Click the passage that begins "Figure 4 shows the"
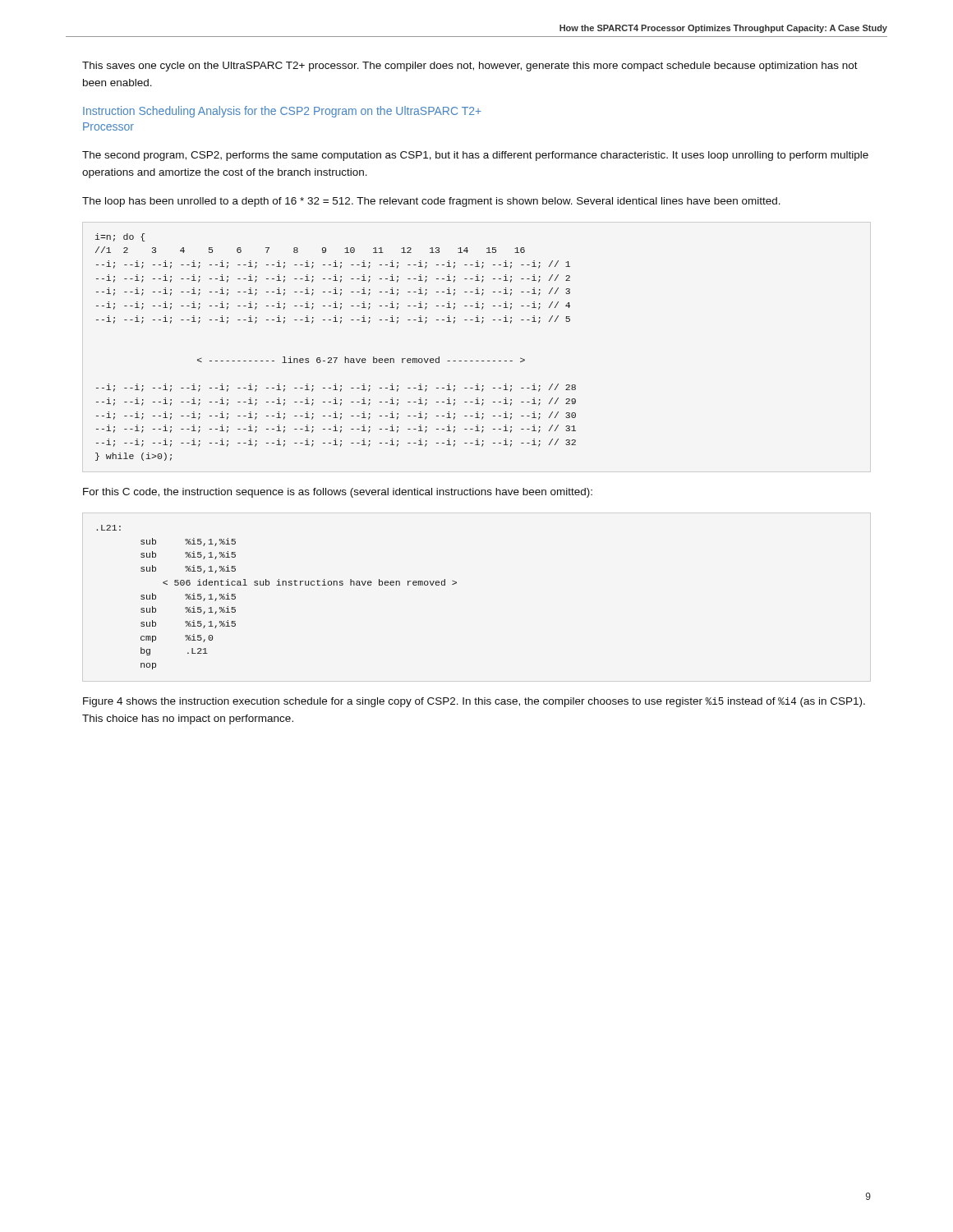 click(x=474, y=709)
